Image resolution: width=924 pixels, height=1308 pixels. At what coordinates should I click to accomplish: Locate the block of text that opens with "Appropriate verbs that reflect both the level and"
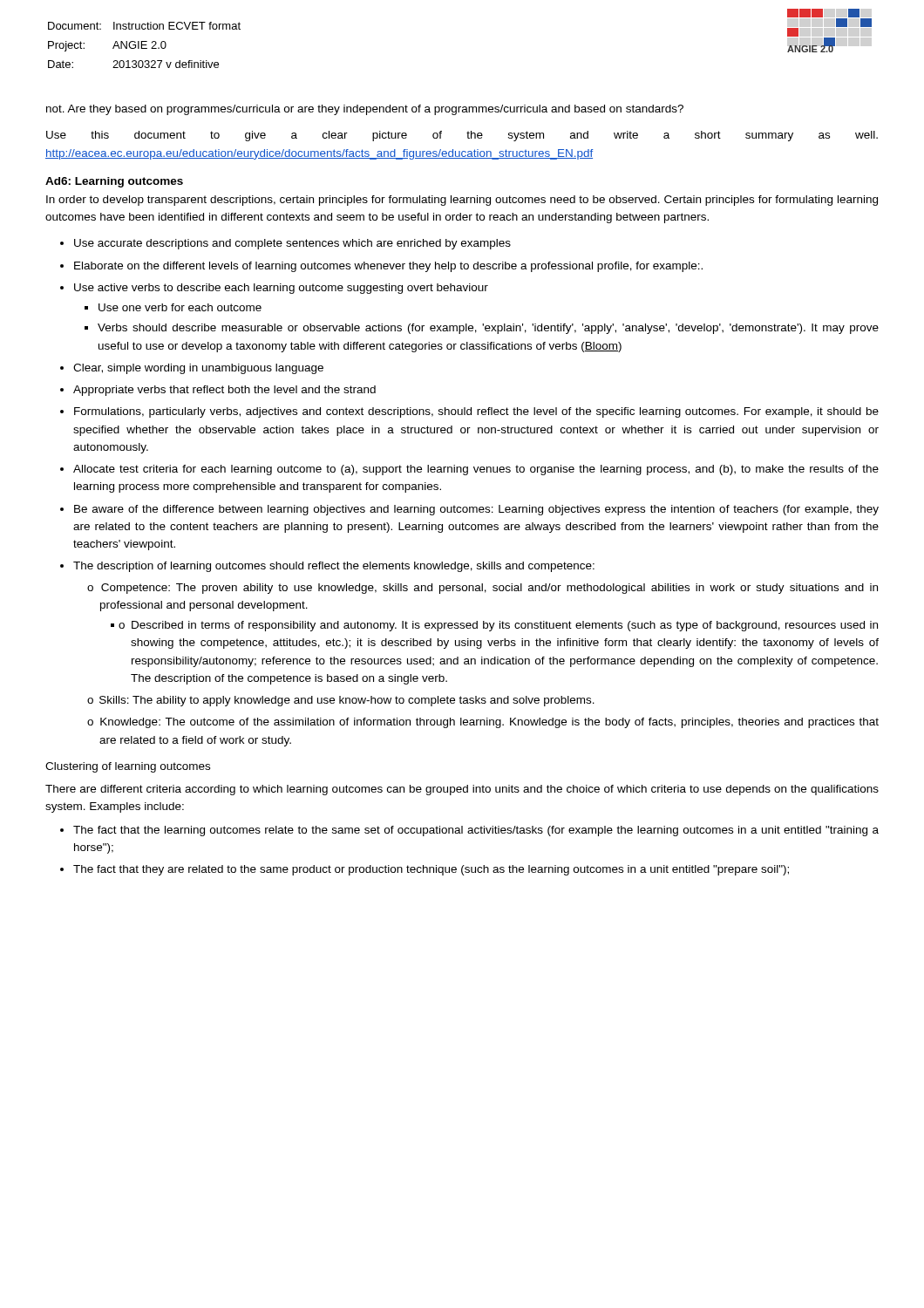225,389
